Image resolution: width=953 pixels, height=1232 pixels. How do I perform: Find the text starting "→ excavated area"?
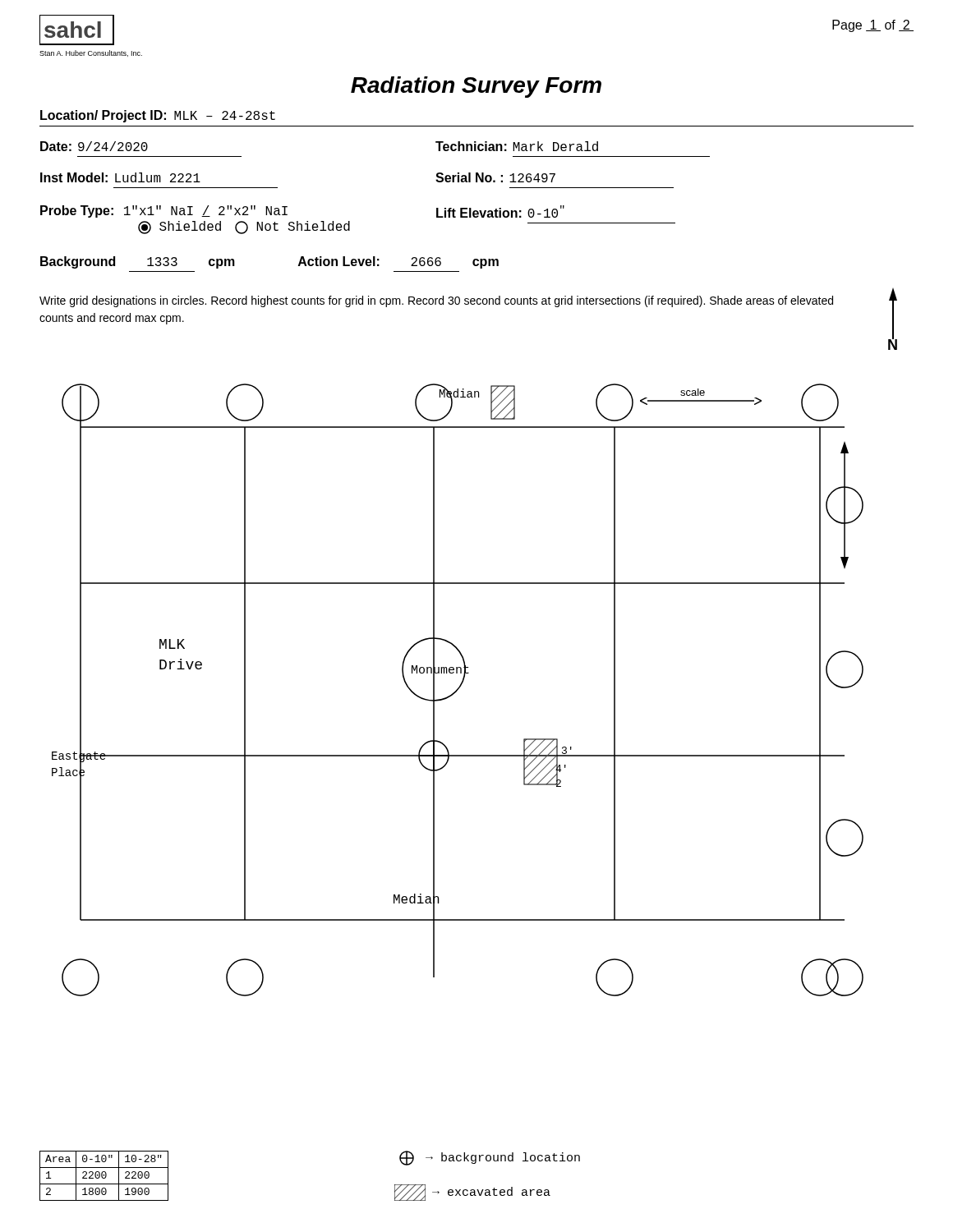tap(472, 1193)
